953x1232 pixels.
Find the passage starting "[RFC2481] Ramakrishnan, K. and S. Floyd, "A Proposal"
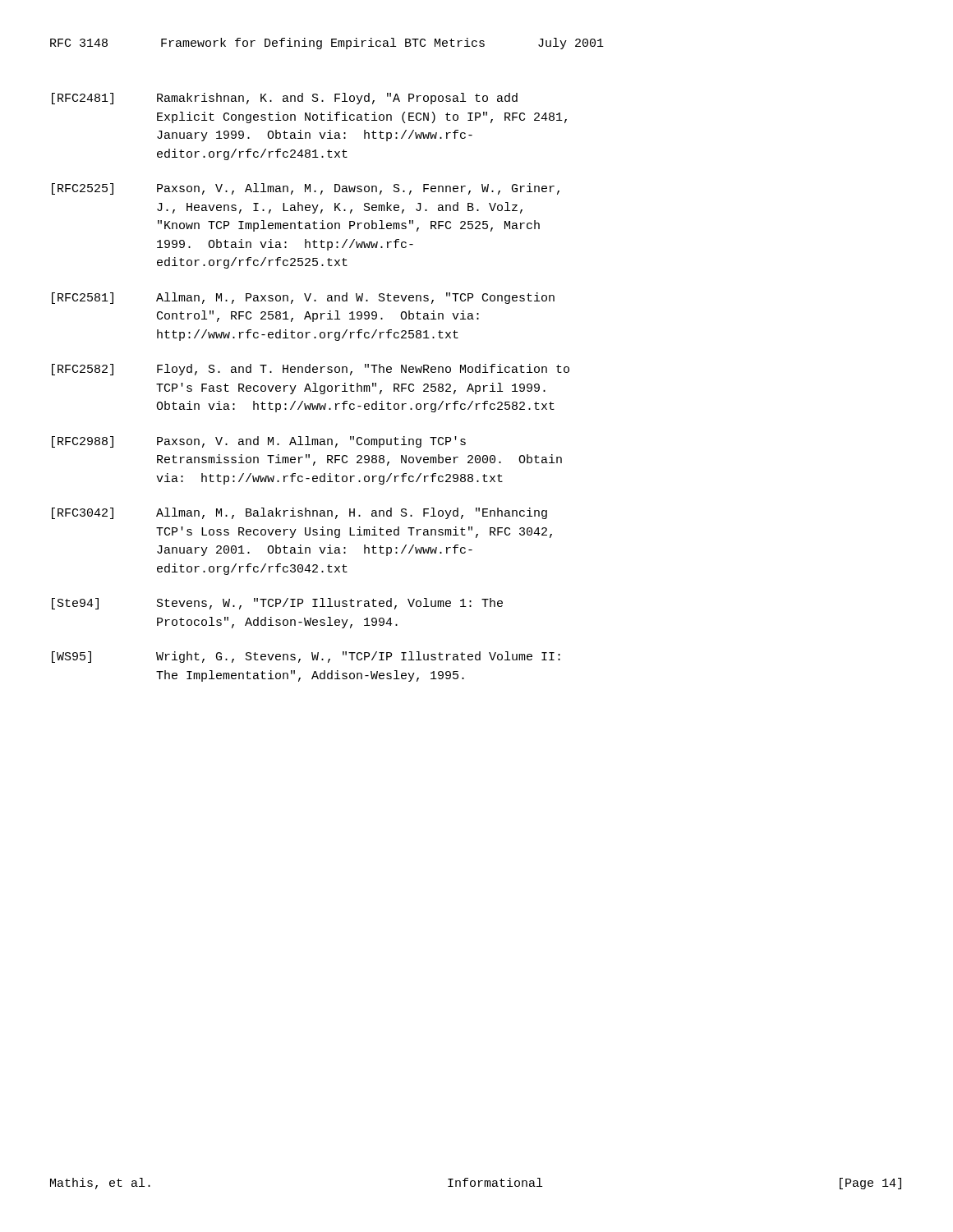click(476, 127)
